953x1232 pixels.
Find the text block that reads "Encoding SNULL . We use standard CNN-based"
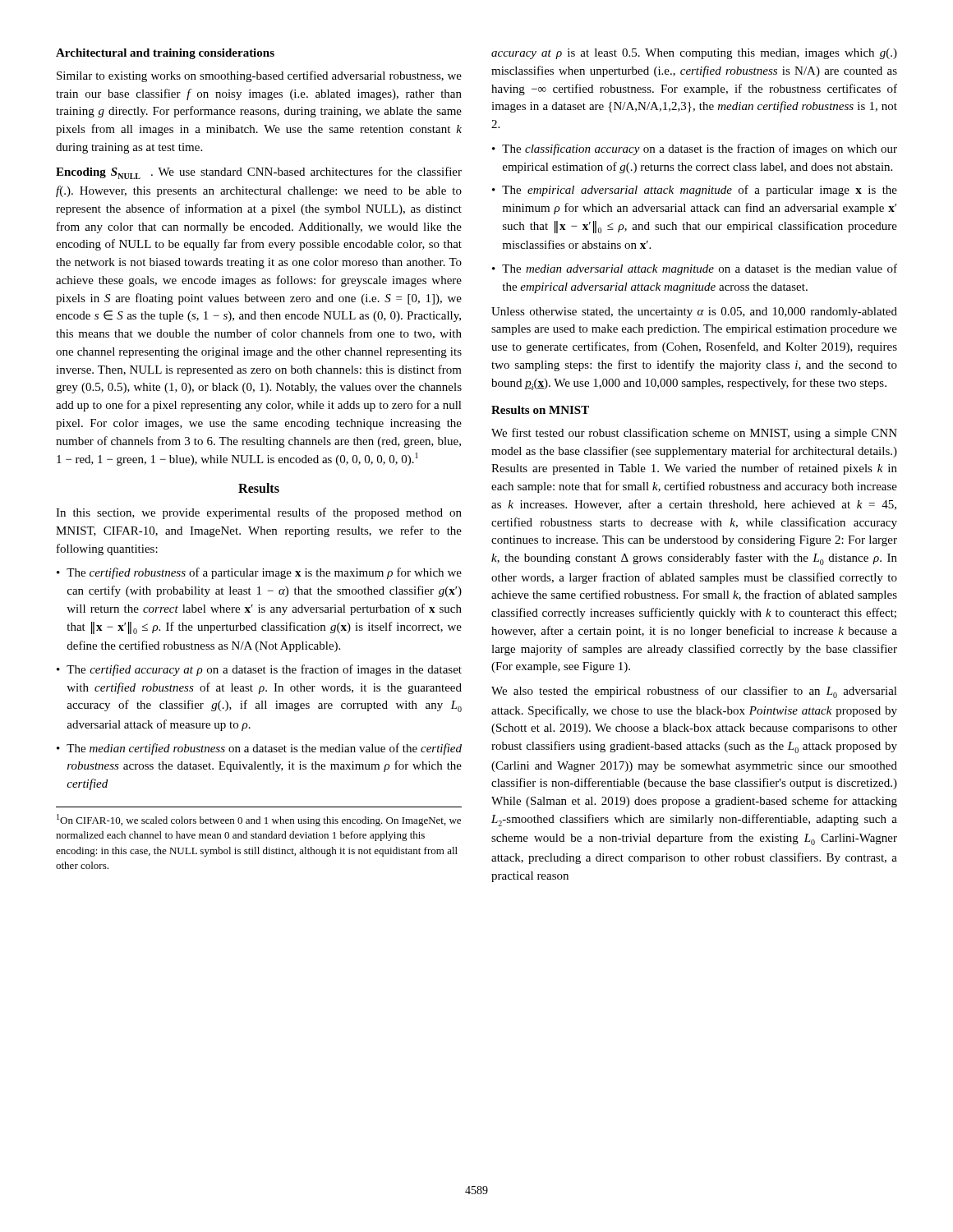click(259, 315)
